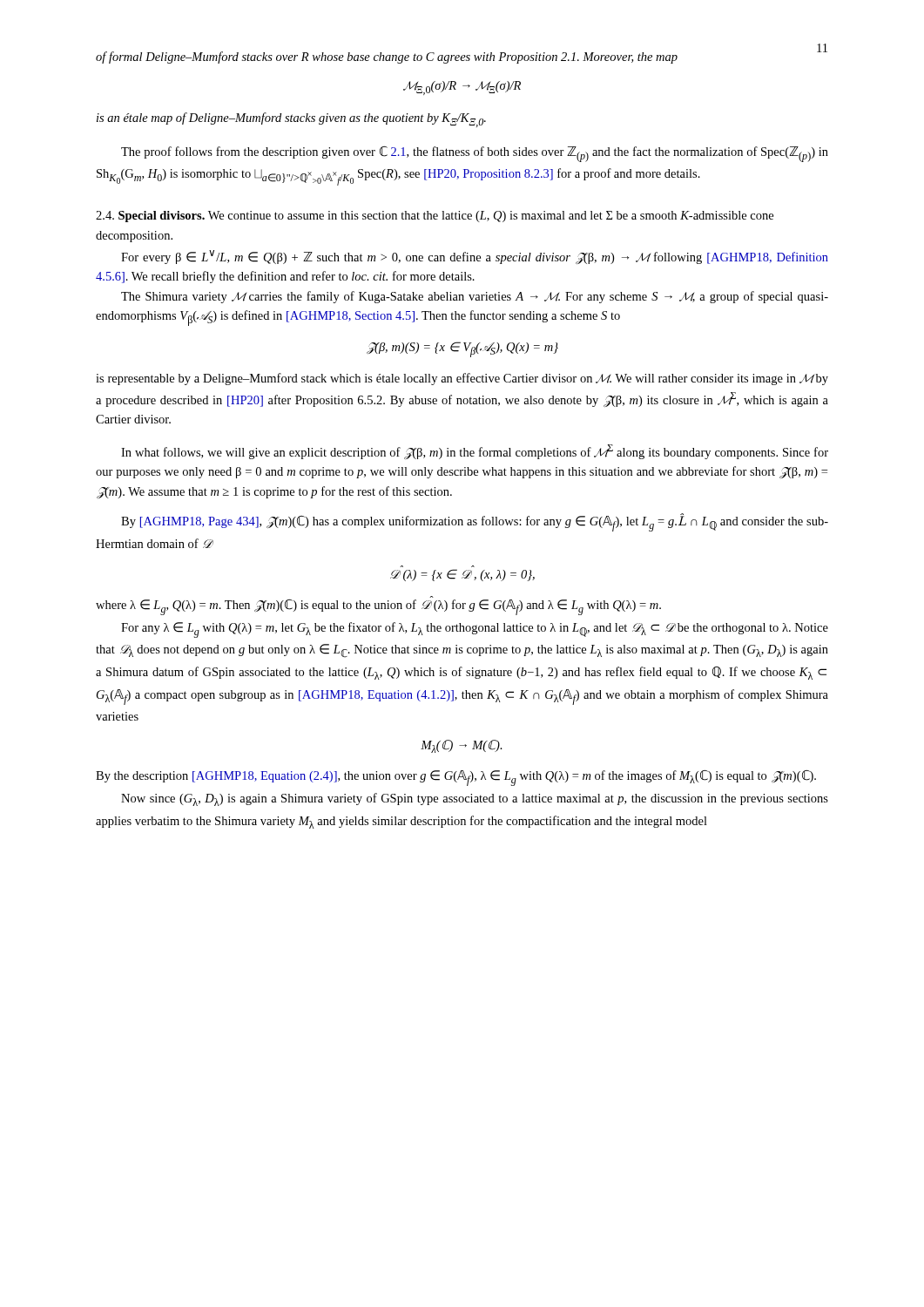
Task: Navigate to the block starting "Now since (Gλ, Dλ) is again a Shimura"
Action: pyautogui.click(x=462, y=811)
